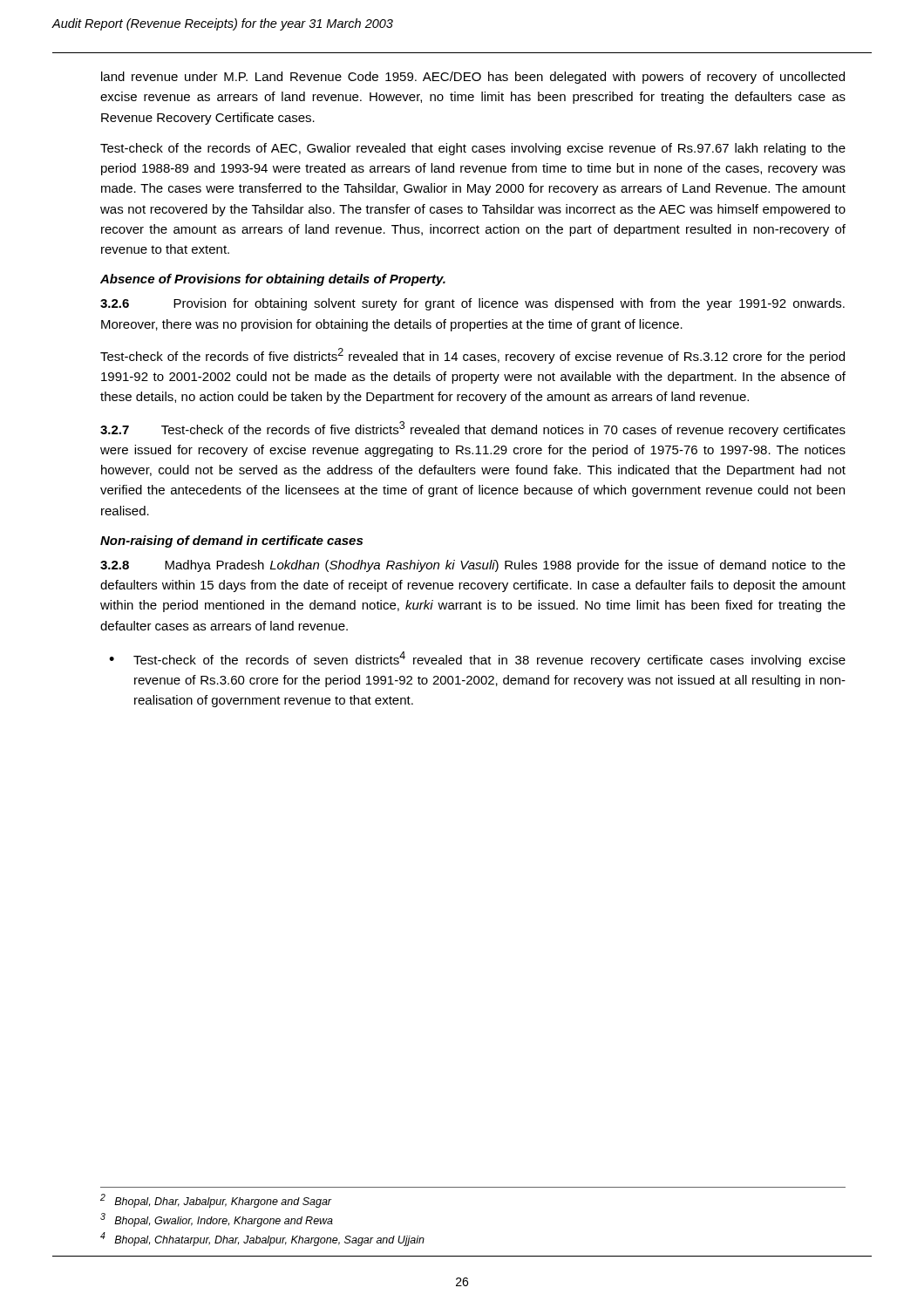Point to the block beginning "• Test-check of the"
The height and width of the screenshot is (1308, 924).
tap(477, 679)
